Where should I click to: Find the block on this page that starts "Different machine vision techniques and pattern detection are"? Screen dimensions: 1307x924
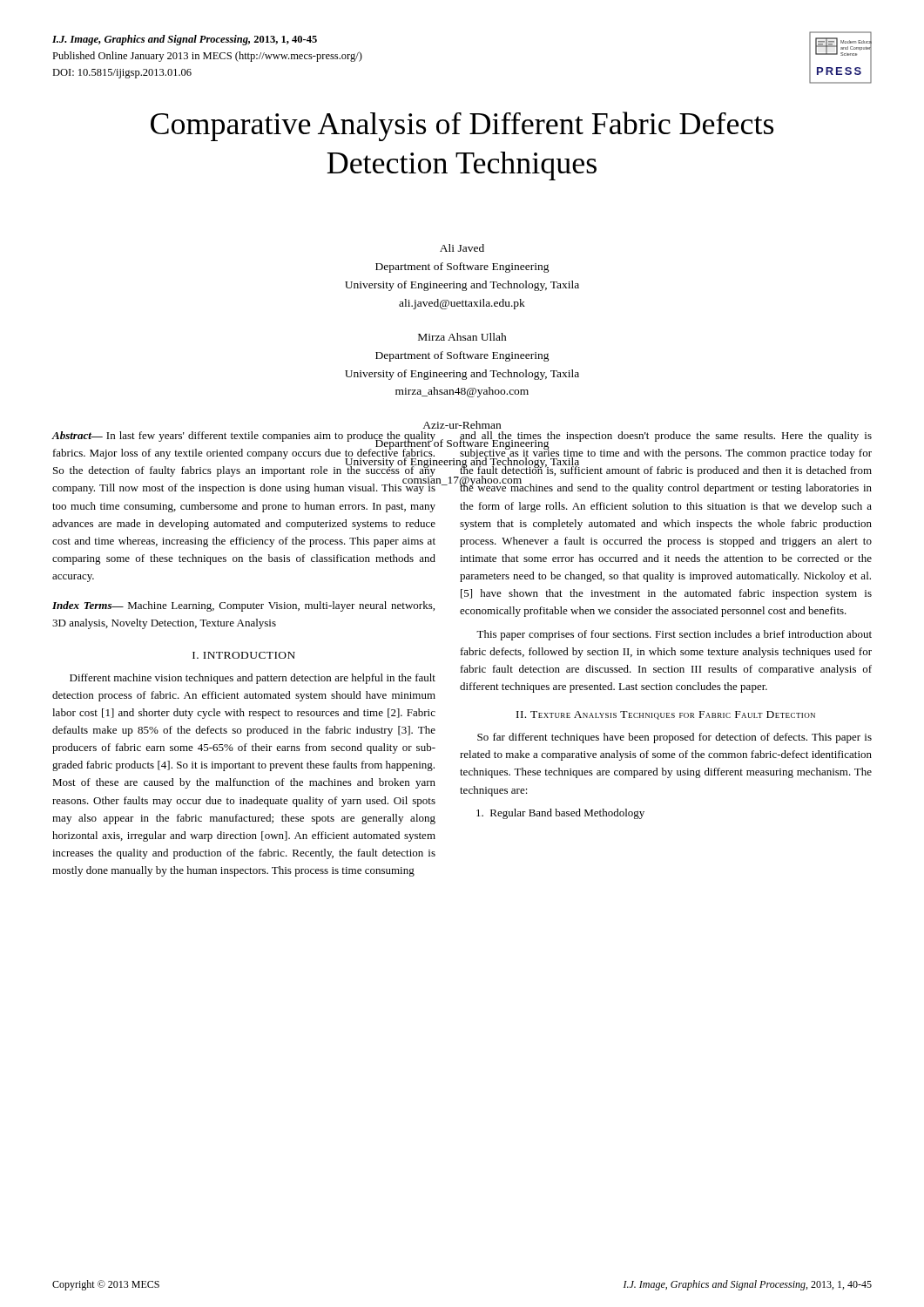pos(244,774)
